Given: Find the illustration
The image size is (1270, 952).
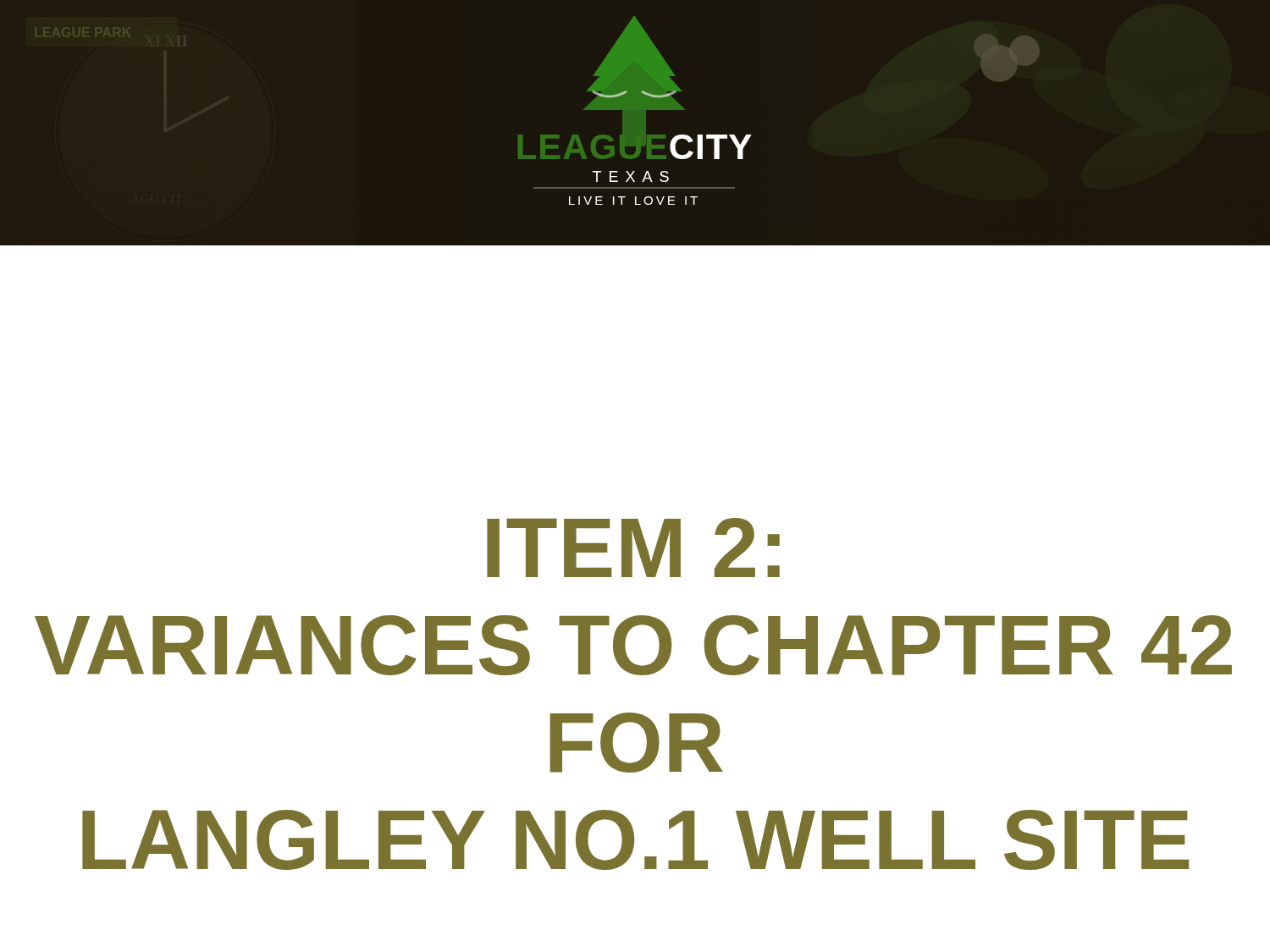Looking at the screenshot, I should tap(635, 123).
